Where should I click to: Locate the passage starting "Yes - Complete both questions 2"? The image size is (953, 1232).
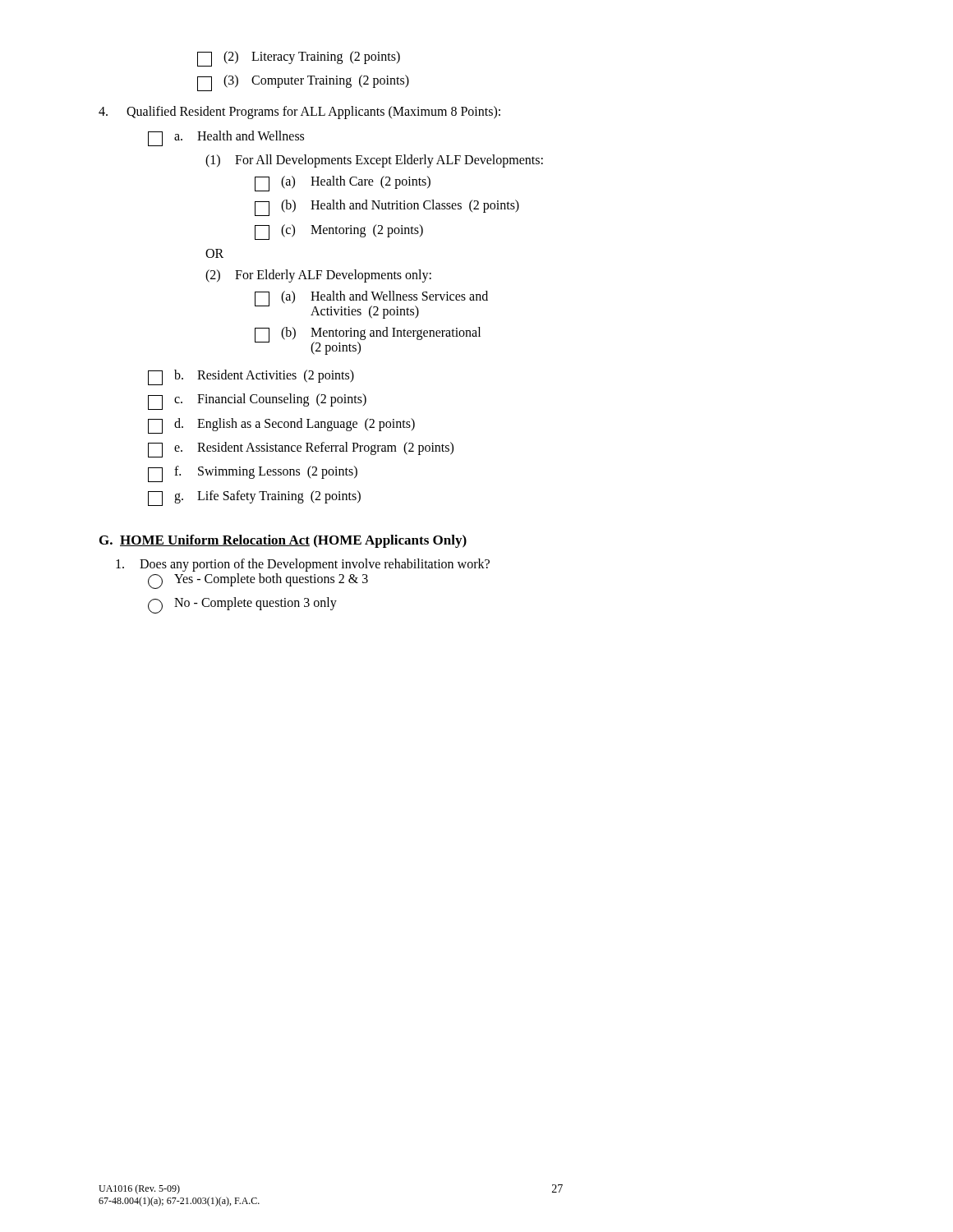(x=258, y=580)
